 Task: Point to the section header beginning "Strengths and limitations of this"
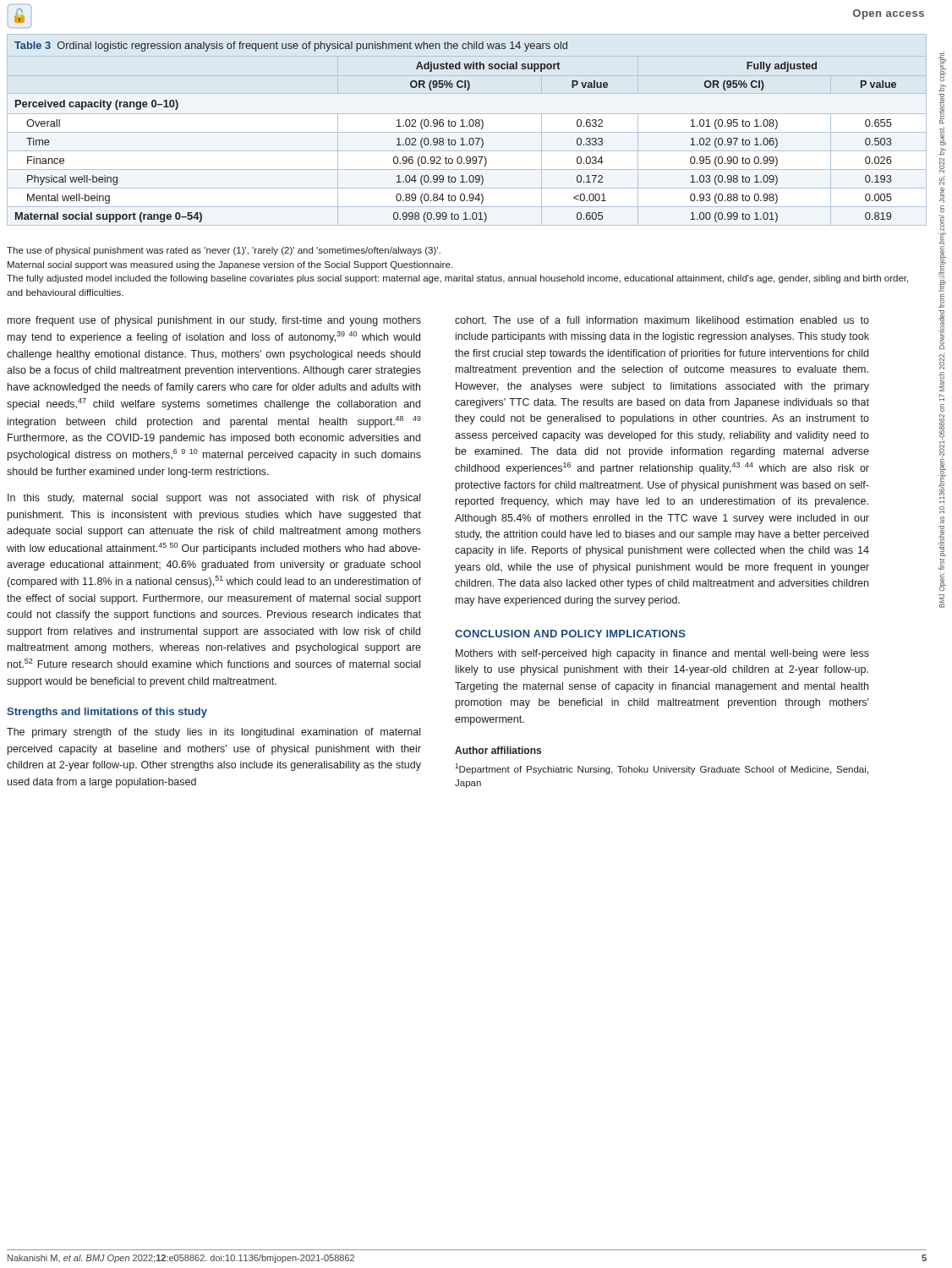[107, 712]
